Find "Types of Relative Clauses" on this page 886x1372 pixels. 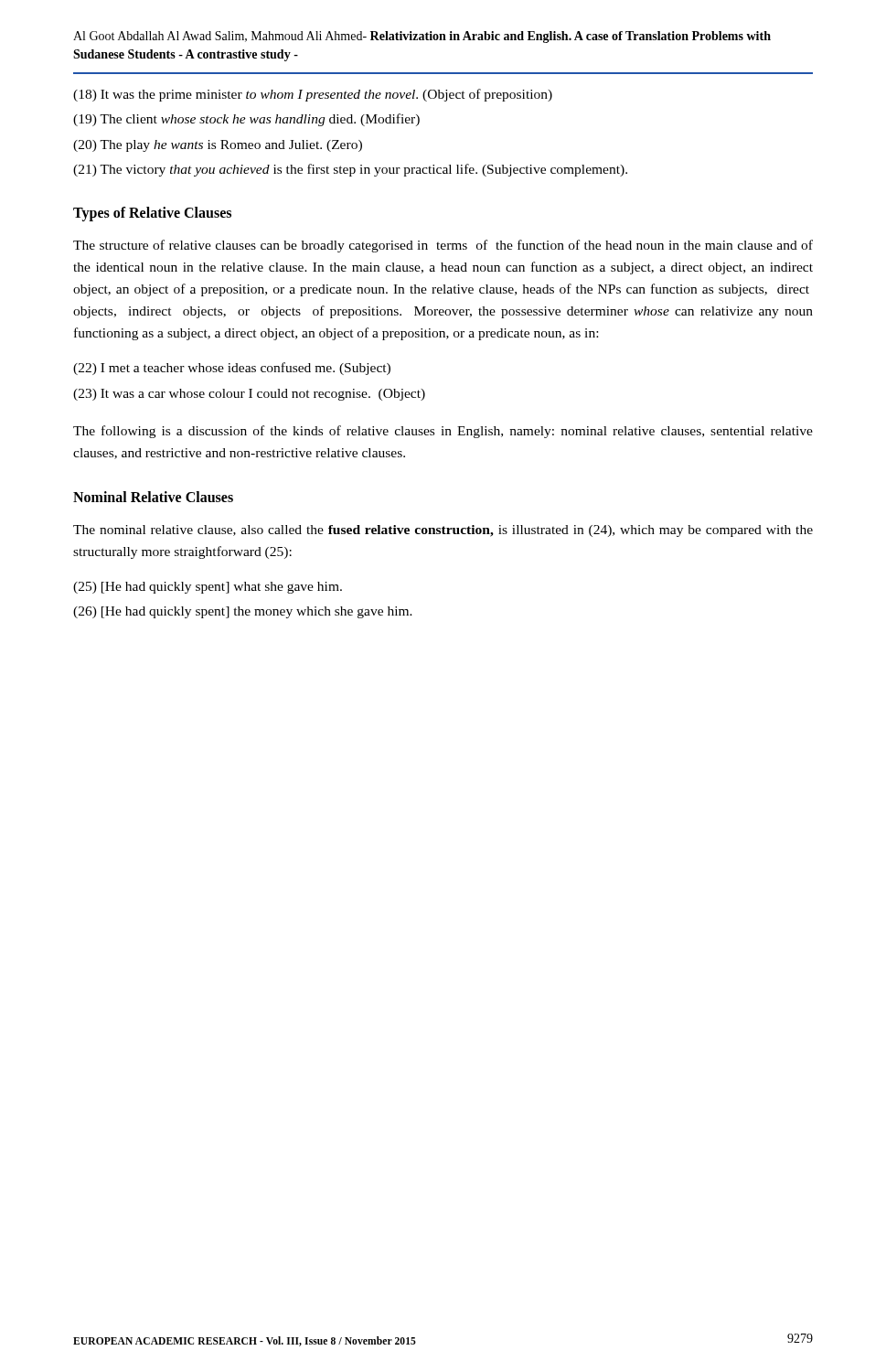[152, 213]
